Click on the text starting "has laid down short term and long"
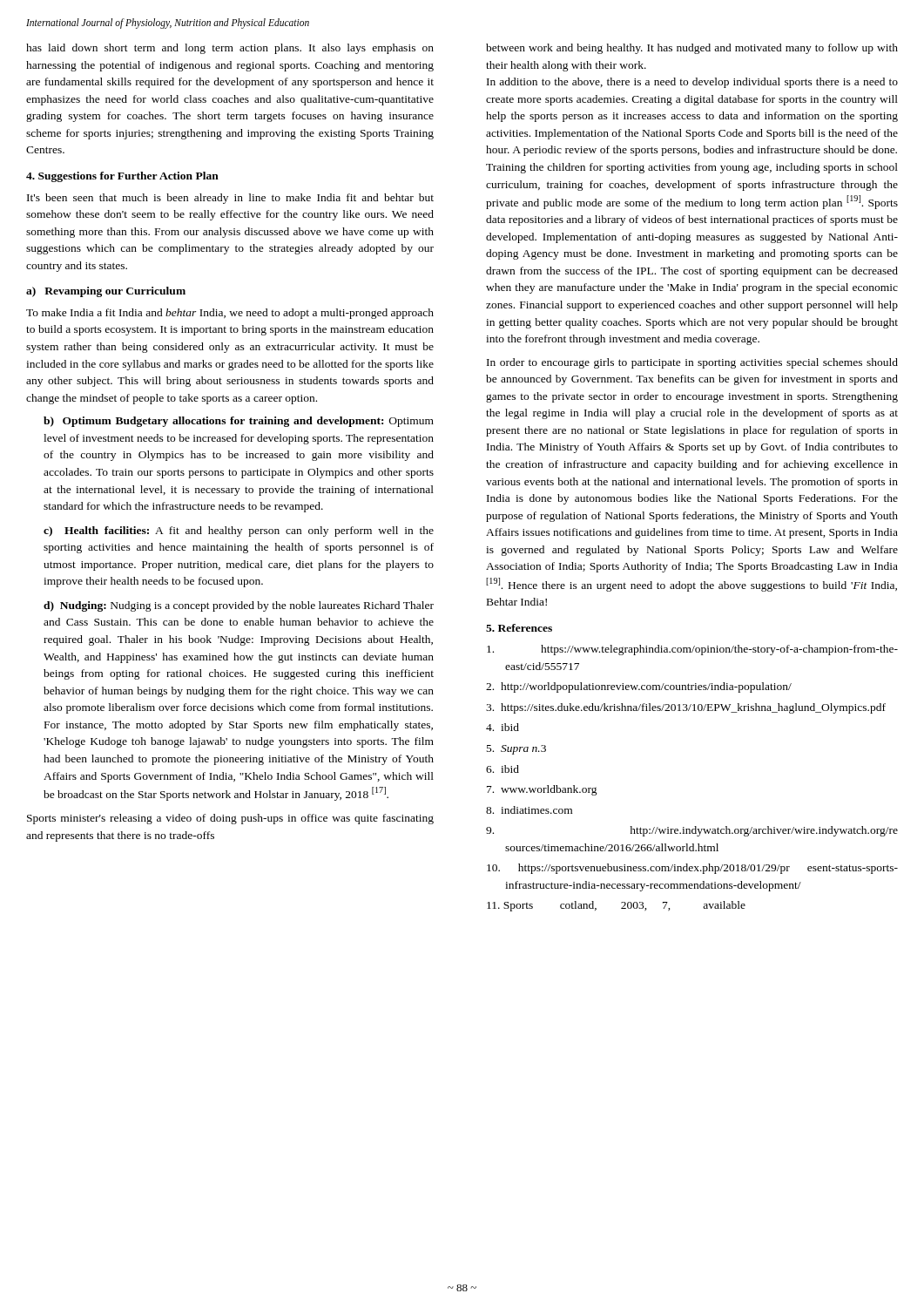Screen dimensions: 1307x924 pos(230,99)
